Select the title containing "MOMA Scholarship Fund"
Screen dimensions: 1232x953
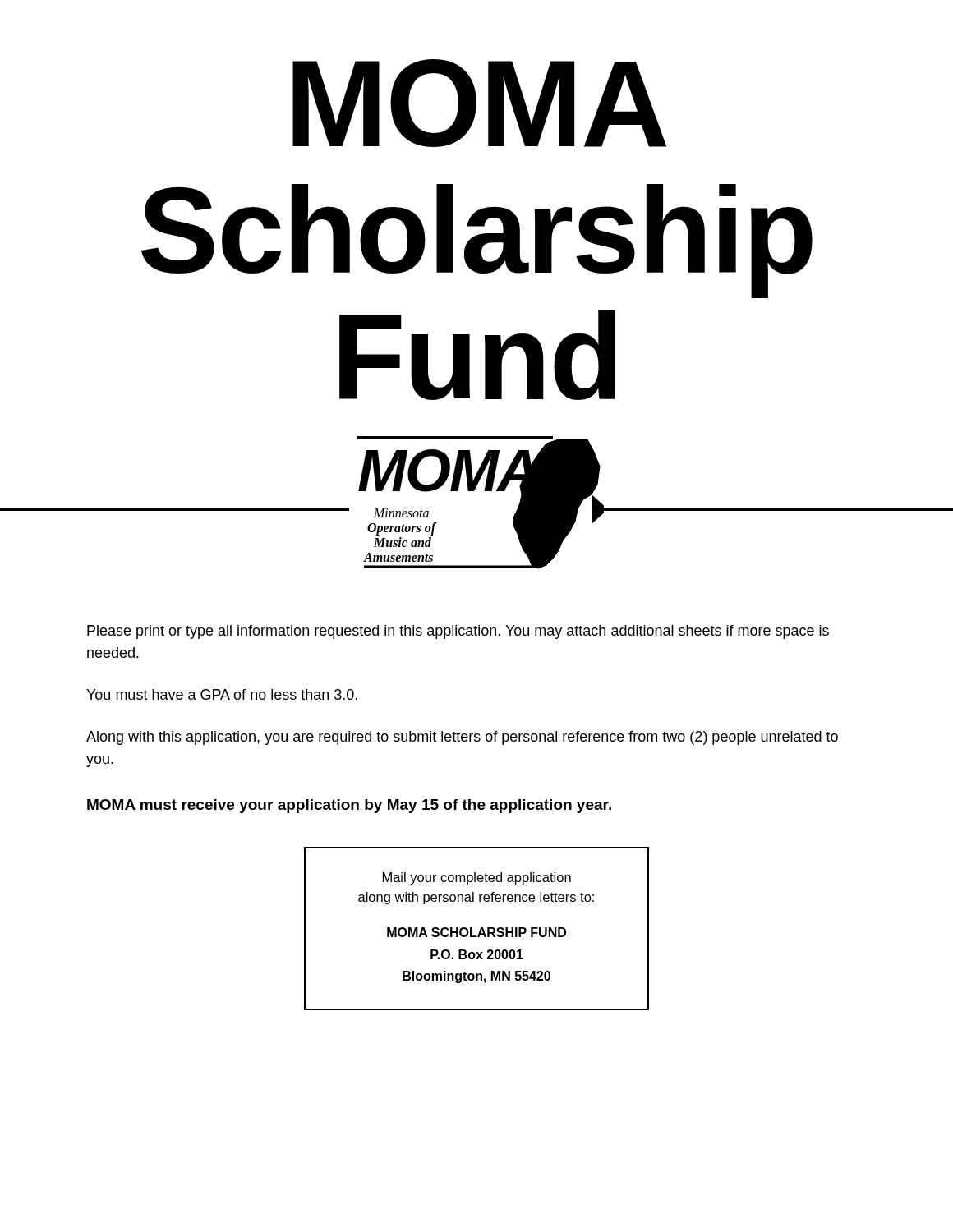[476, 227]
